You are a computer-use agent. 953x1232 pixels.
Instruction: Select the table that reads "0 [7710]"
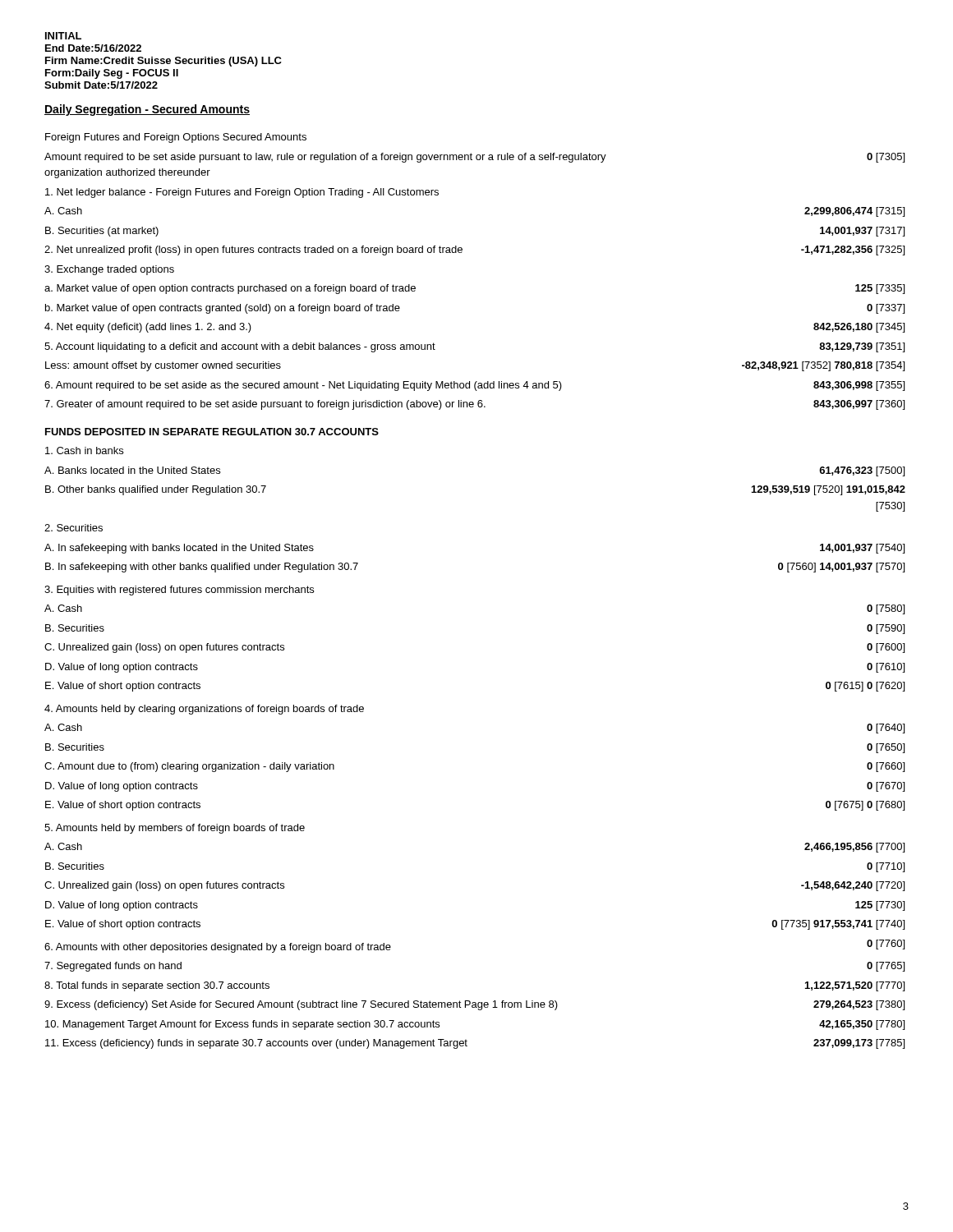coord(476,590)
